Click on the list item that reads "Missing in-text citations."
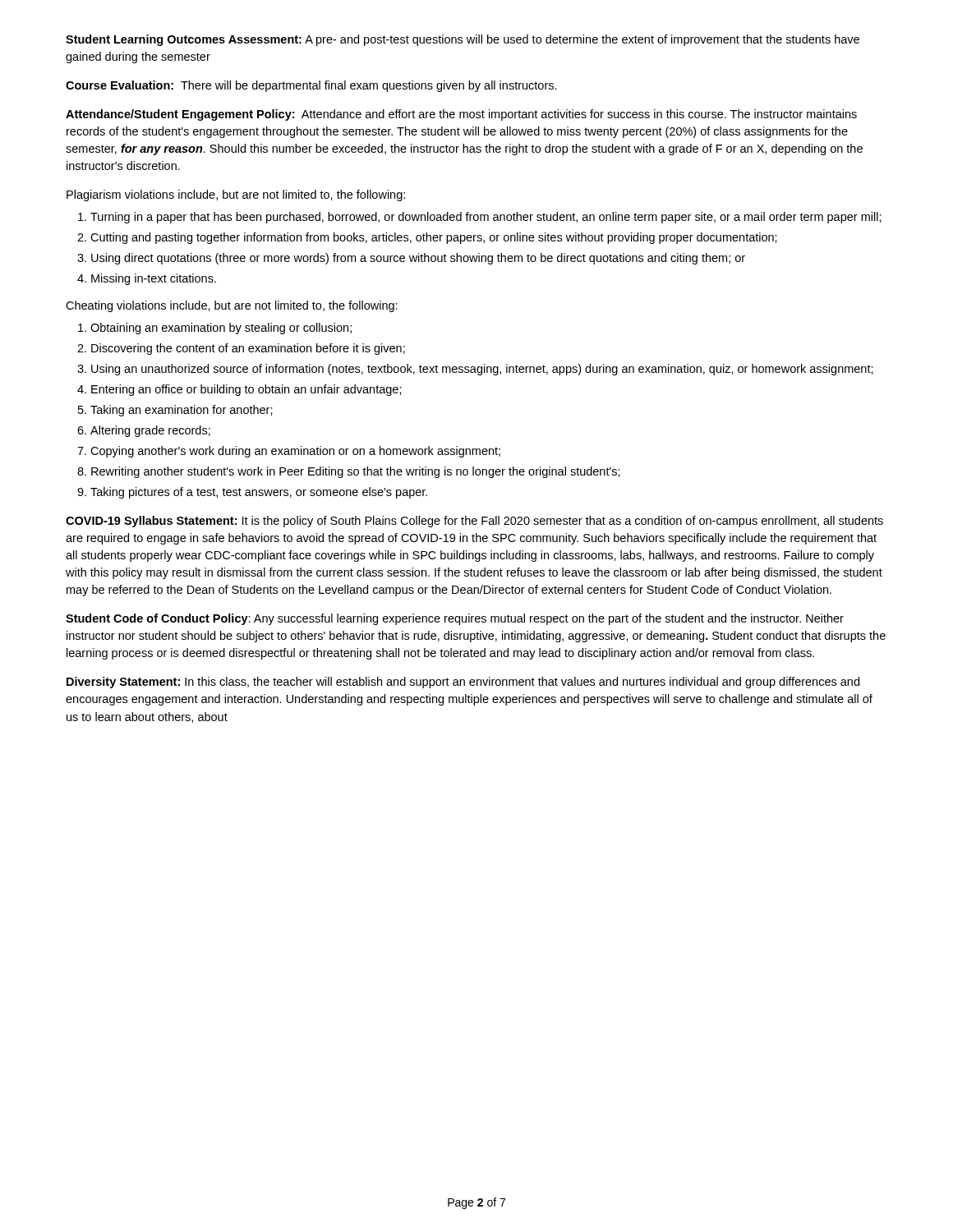Screen dimensions: 1232x953 tap(154, 279)
